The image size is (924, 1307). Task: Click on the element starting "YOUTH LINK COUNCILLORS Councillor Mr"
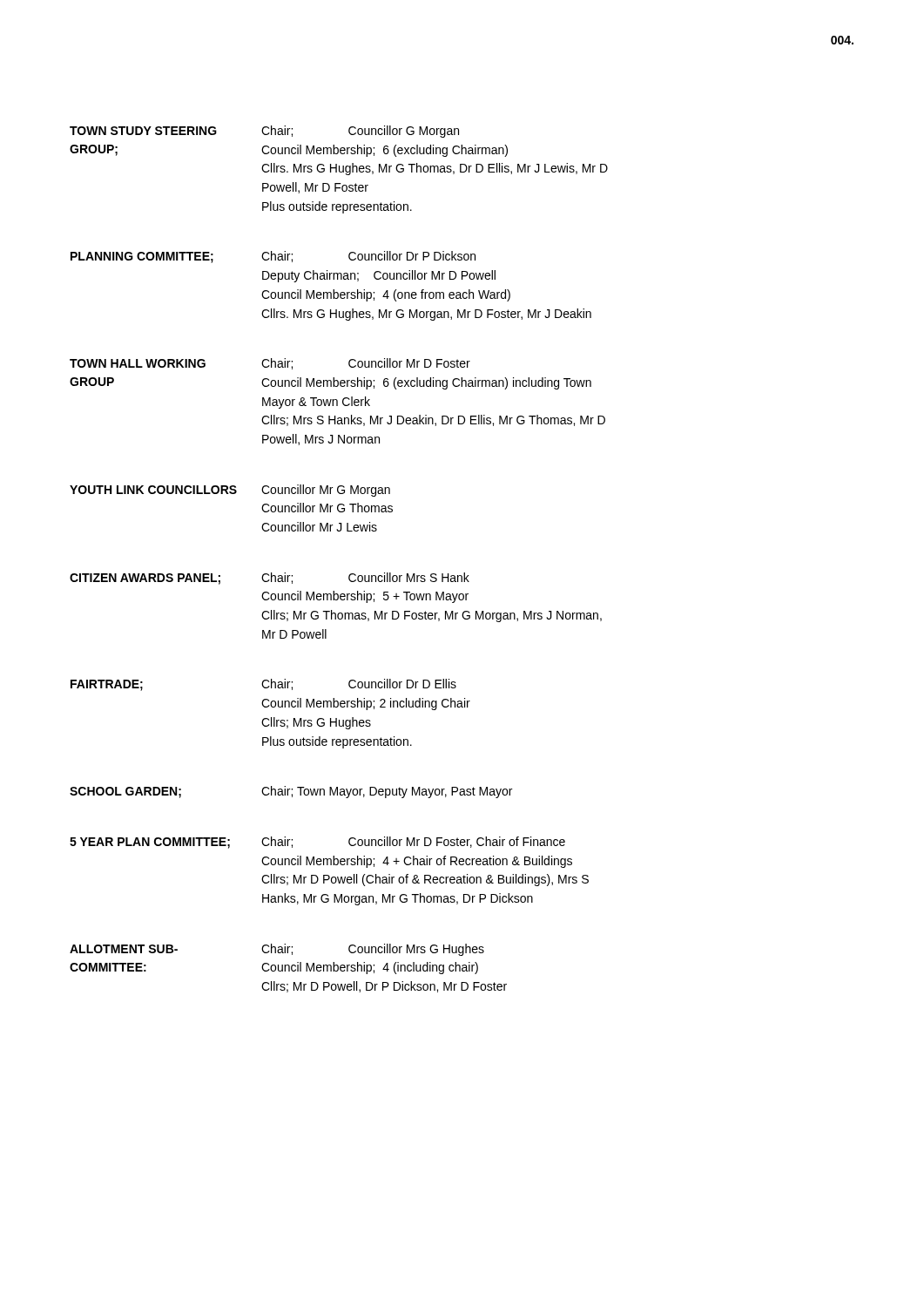click(x=230, y=491)
